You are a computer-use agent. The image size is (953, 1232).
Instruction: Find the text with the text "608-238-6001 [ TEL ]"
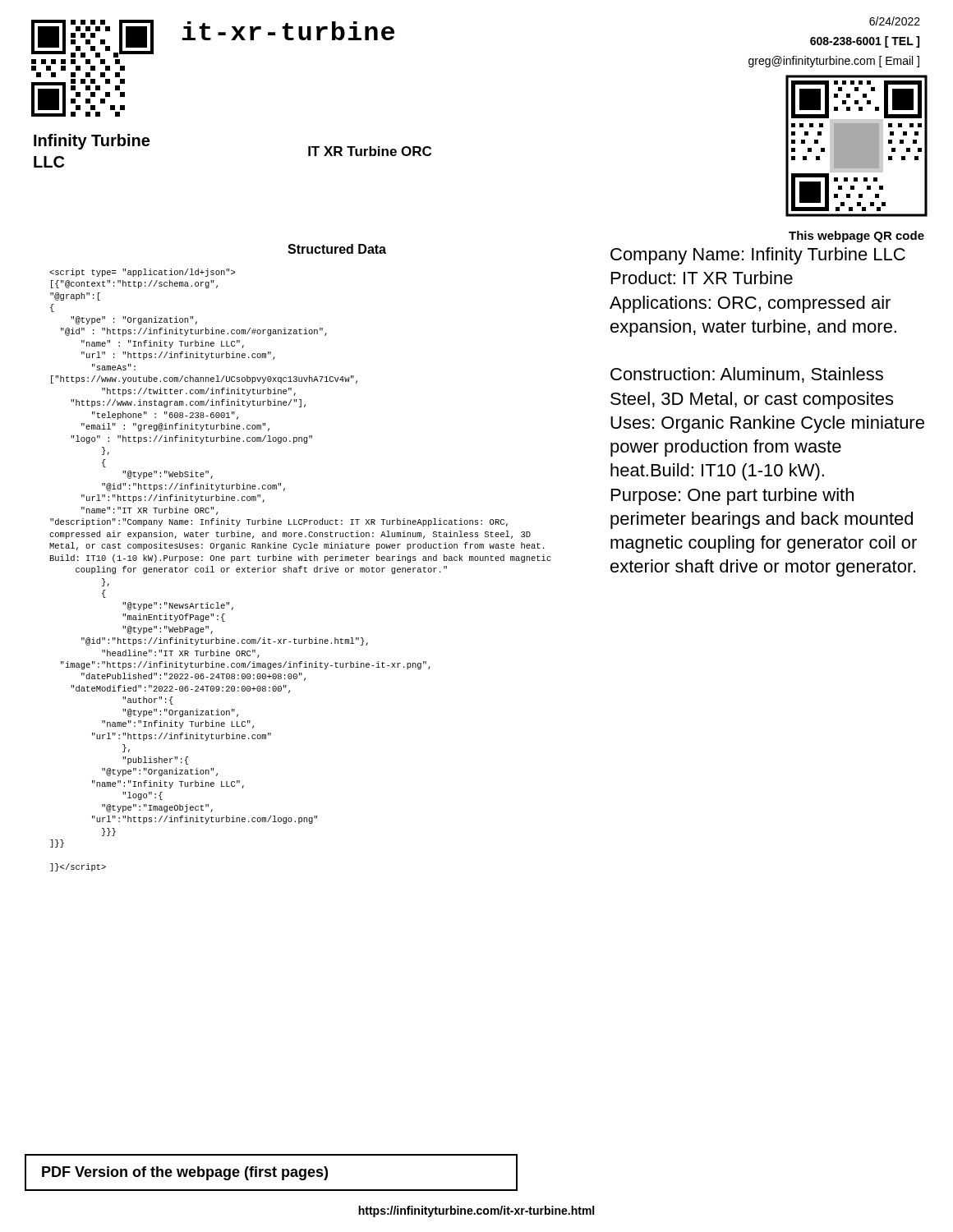pyautogui.click(x=865, y=41)
